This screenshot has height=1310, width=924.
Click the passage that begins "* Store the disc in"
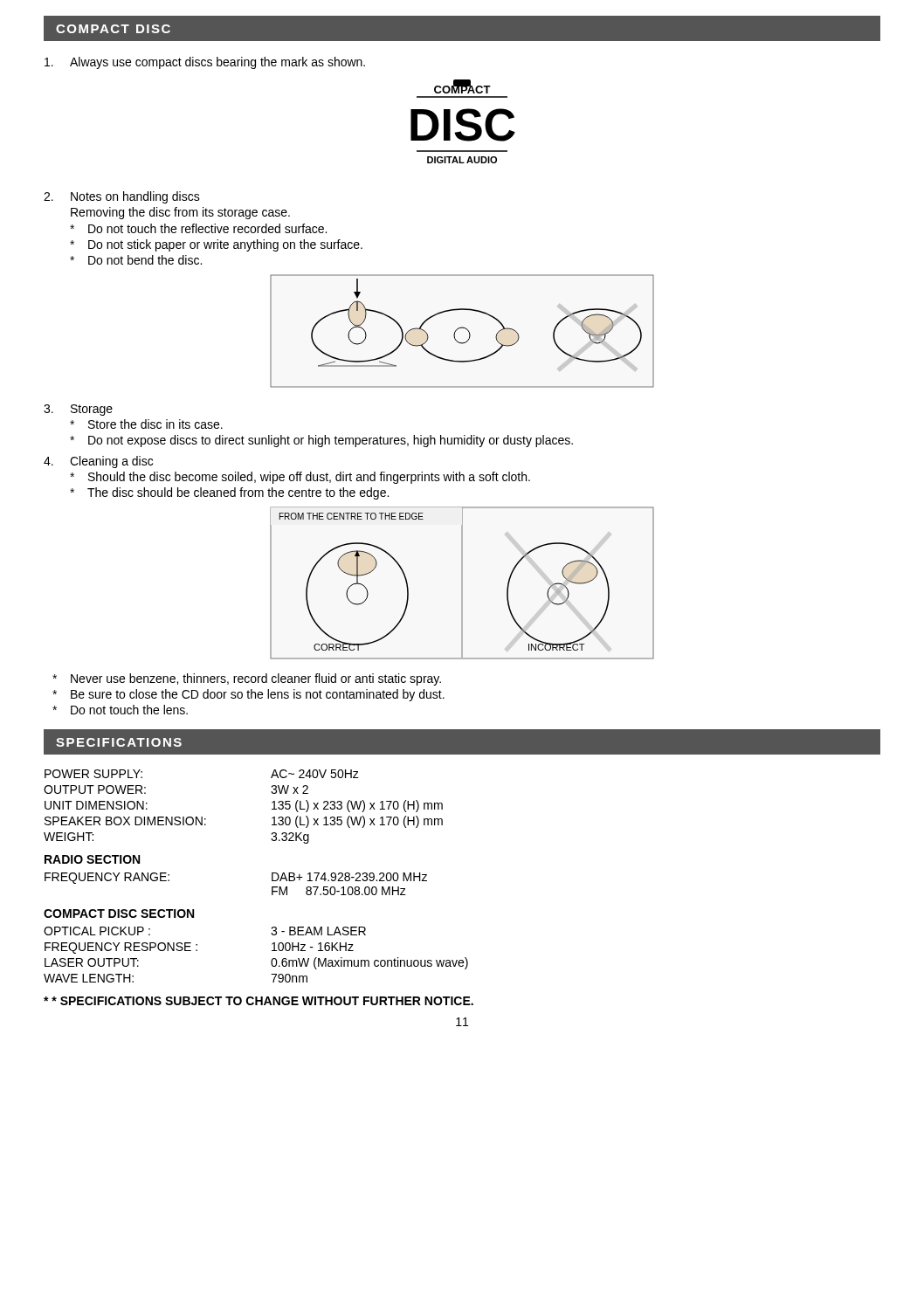coord(147,424)
